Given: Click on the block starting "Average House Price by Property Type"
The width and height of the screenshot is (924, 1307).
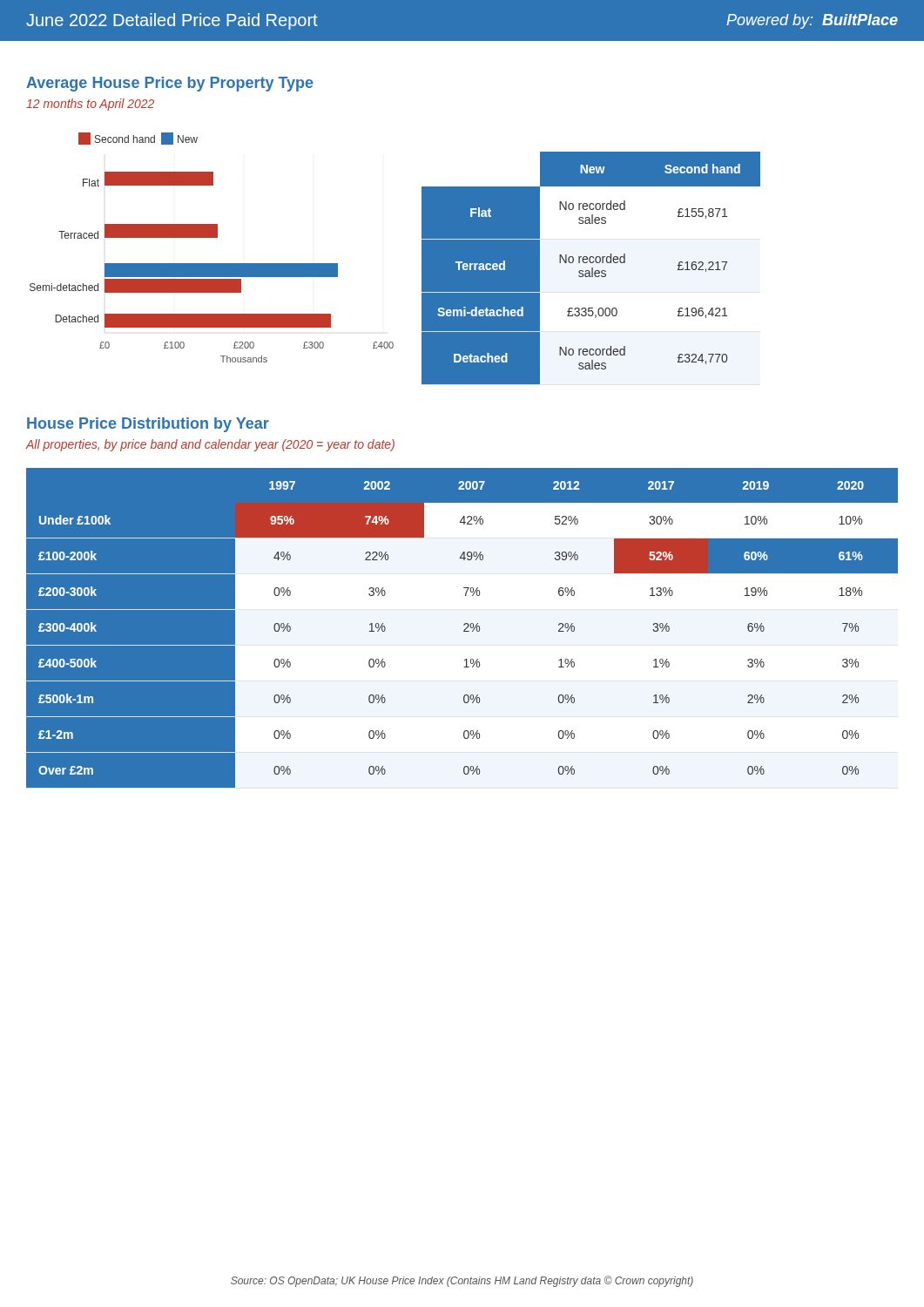Looking at the screenshot, I should click(x=170, y=83).
